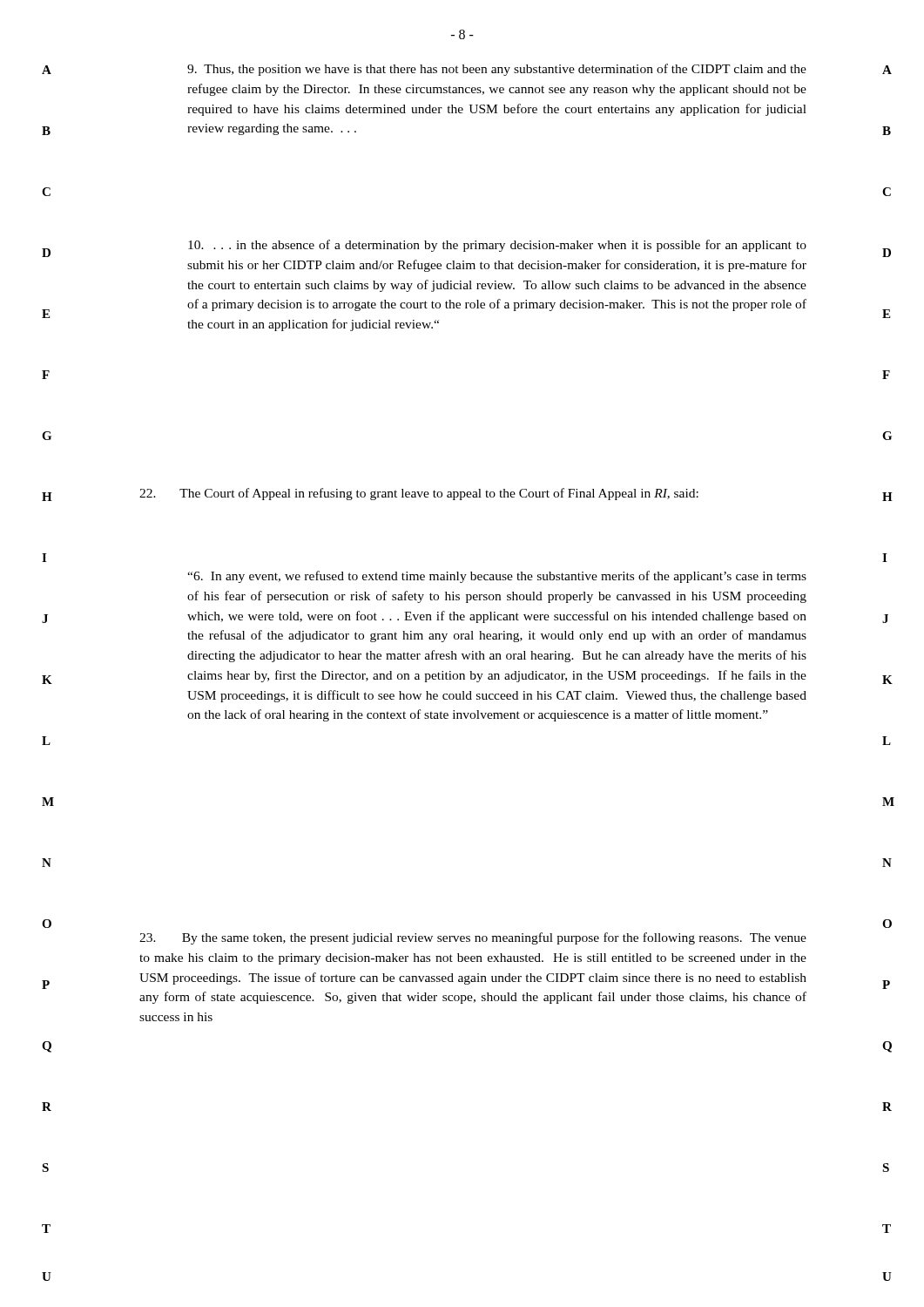
Task: Click the passage that begins "Thus, the position we have is"
Action: click(497, 99)
